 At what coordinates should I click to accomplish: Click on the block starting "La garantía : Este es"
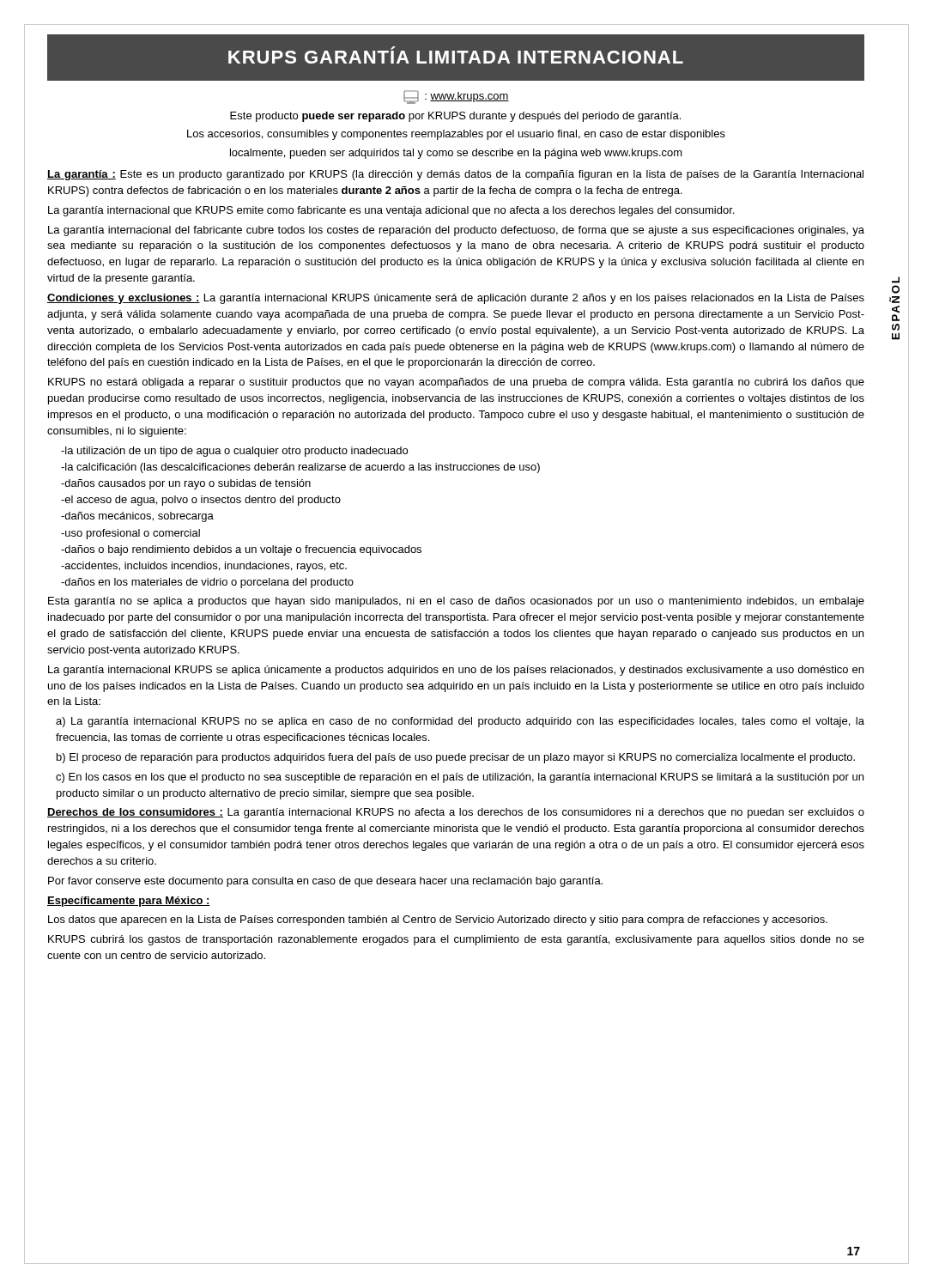456,182
